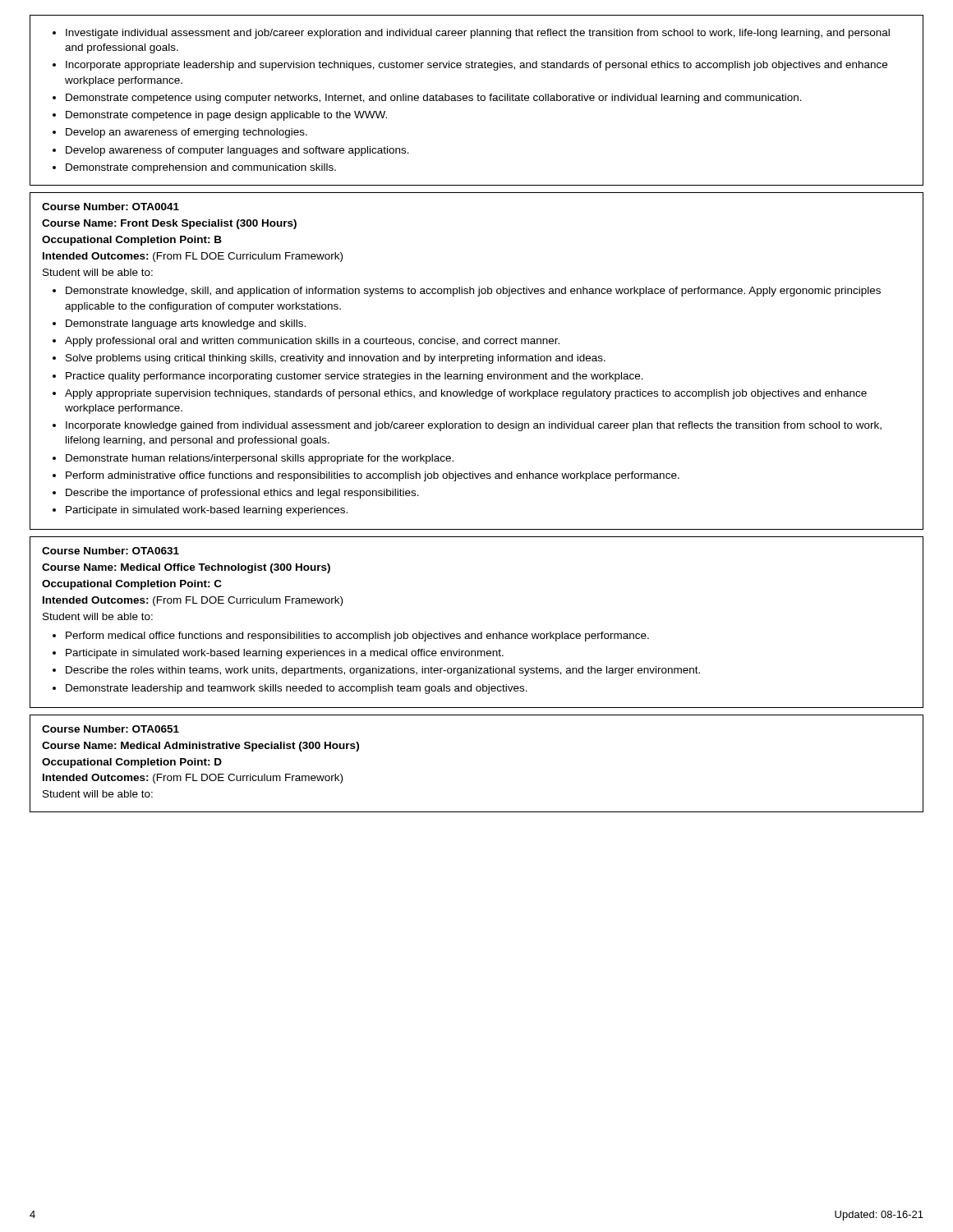Locate the list item containing "Perform administrative office functions and responsibilities to"

[x=372, y=475]
